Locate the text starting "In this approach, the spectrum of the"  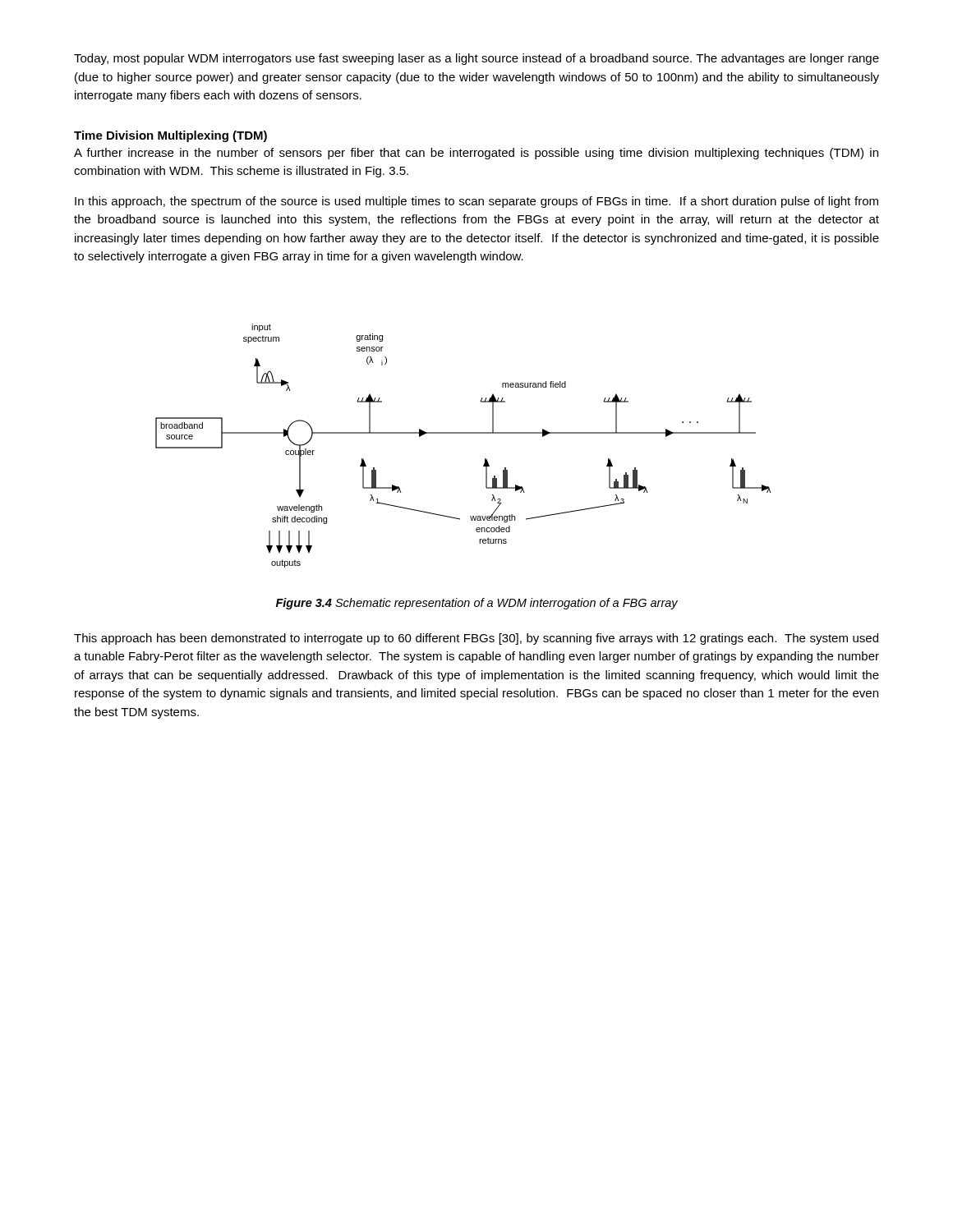point(476,228)
